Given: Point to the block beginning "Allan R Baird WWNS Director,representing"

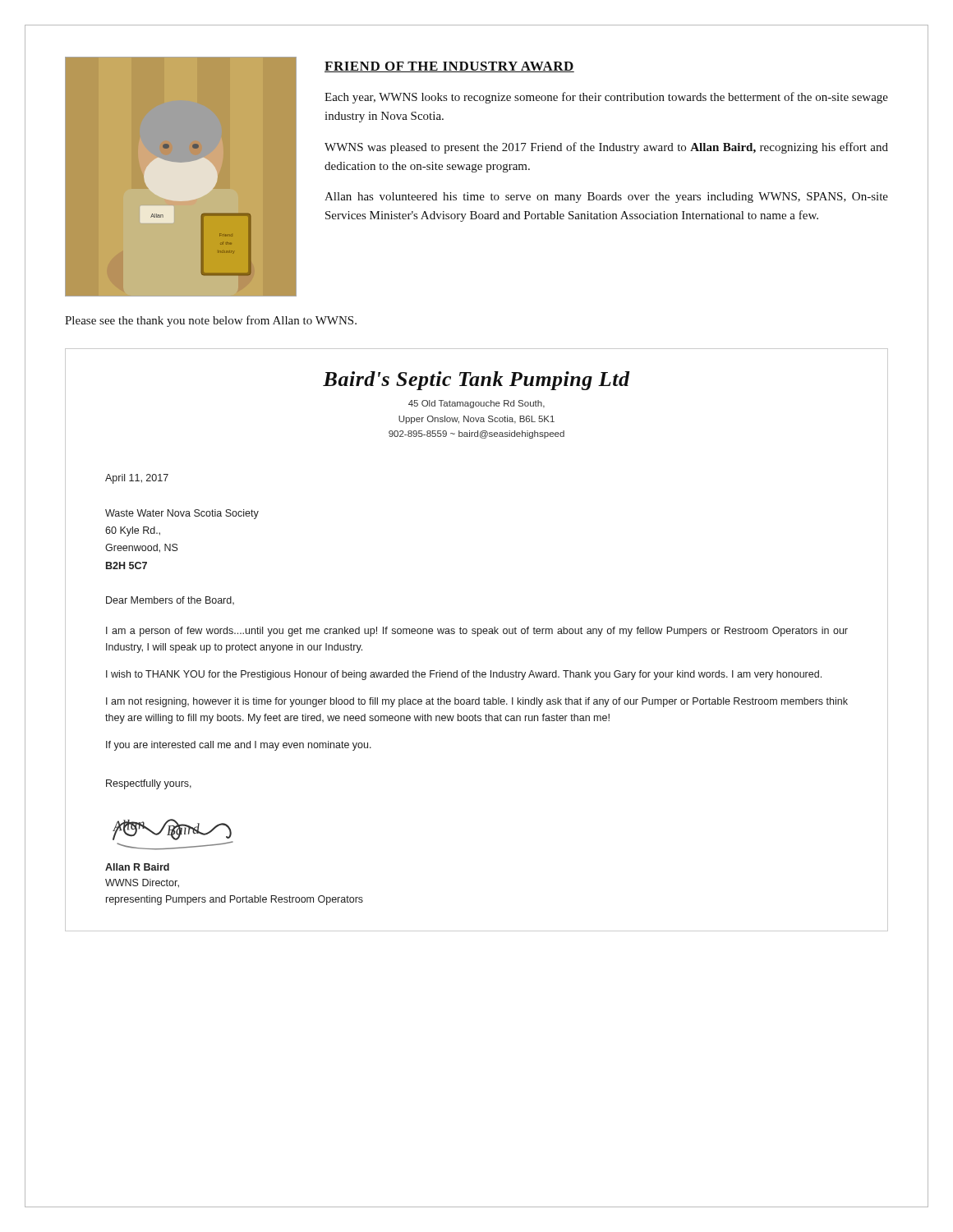Looking at the screenshot, I should [x=137, y=867].
